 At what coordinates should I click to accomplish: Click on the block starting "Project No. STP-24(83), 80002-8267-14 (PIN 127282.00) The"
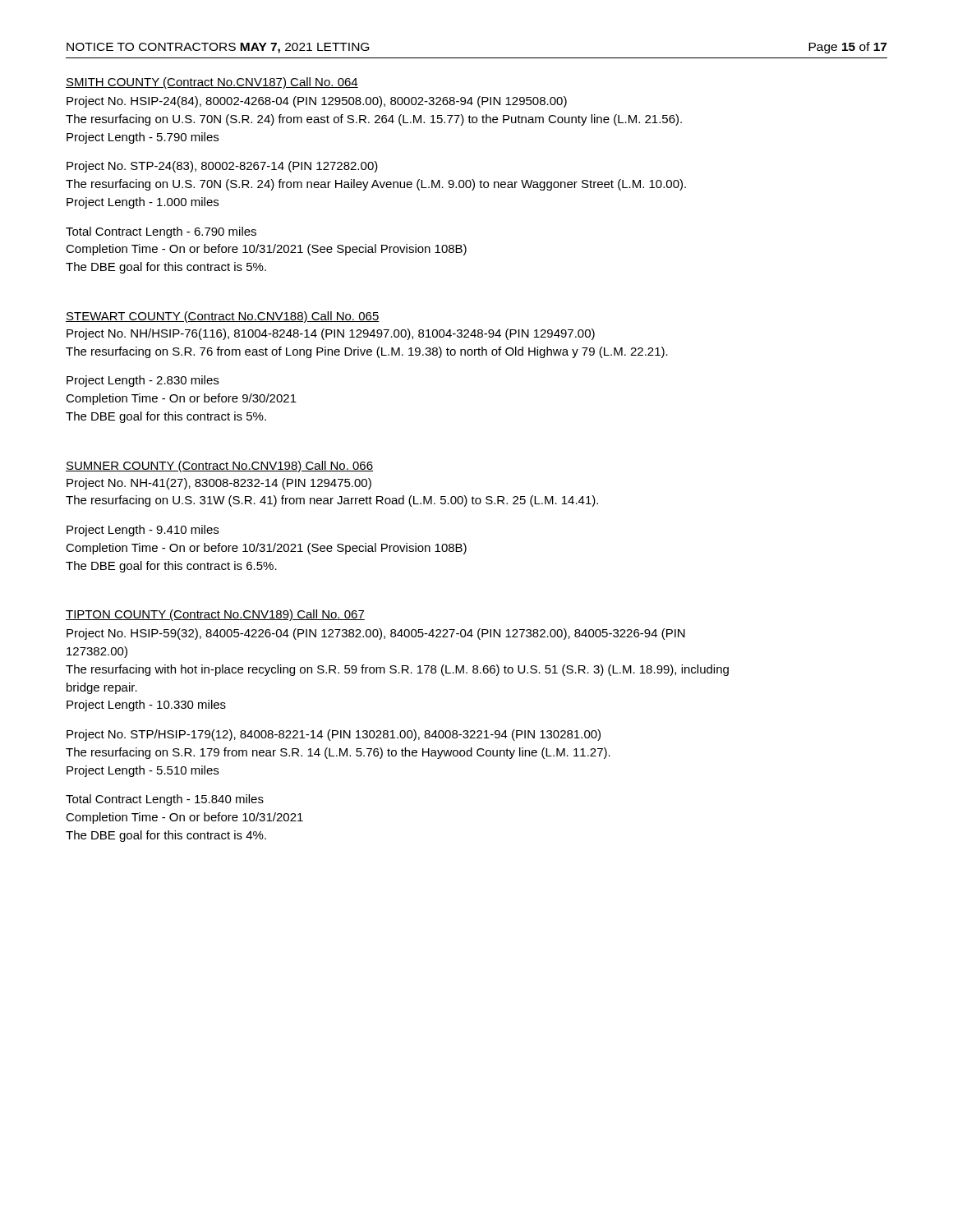pyautogui.click(x=376, y=184)
